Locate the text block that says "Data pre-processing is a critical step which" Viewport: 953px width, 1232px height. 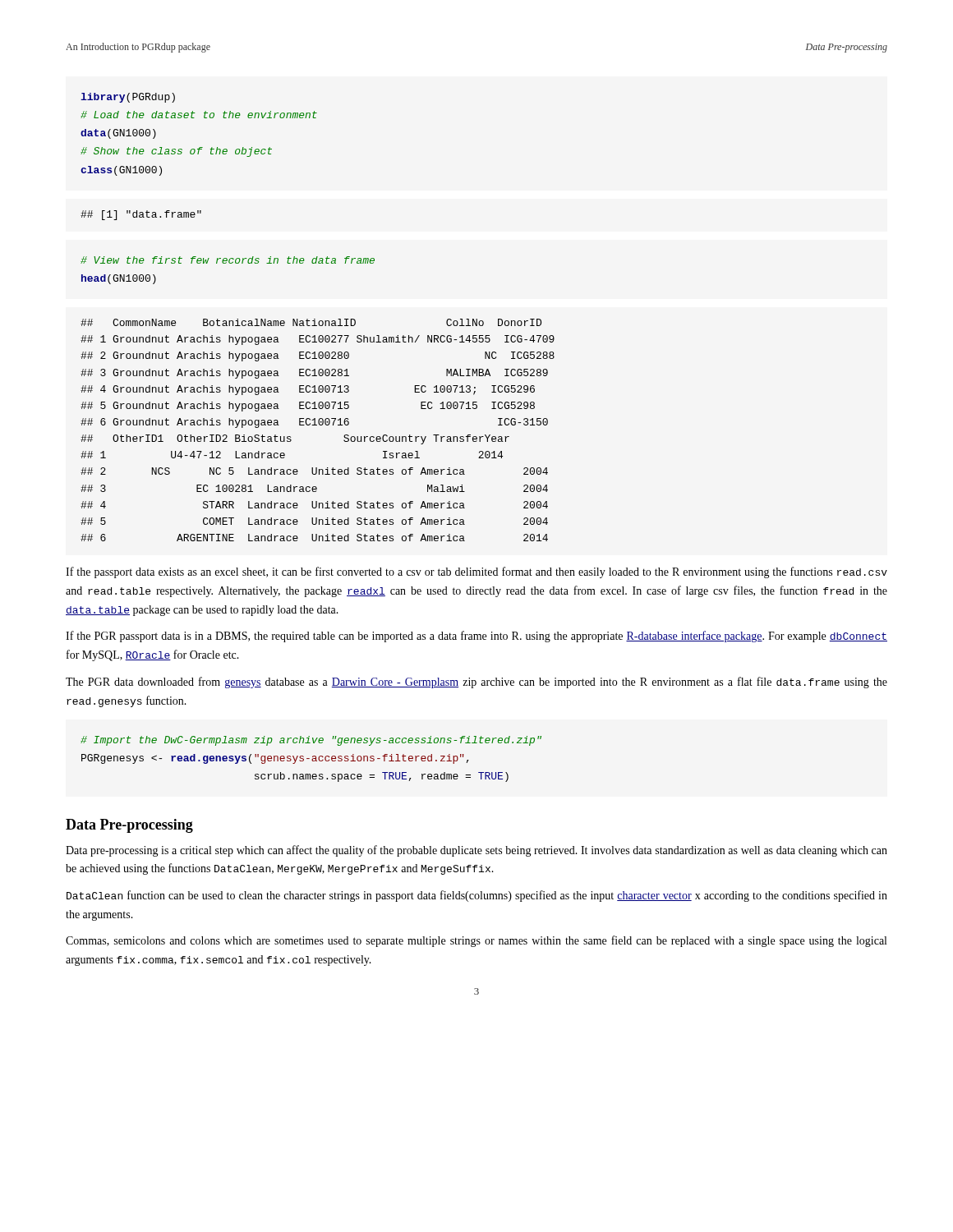click(x=476, y=860)
